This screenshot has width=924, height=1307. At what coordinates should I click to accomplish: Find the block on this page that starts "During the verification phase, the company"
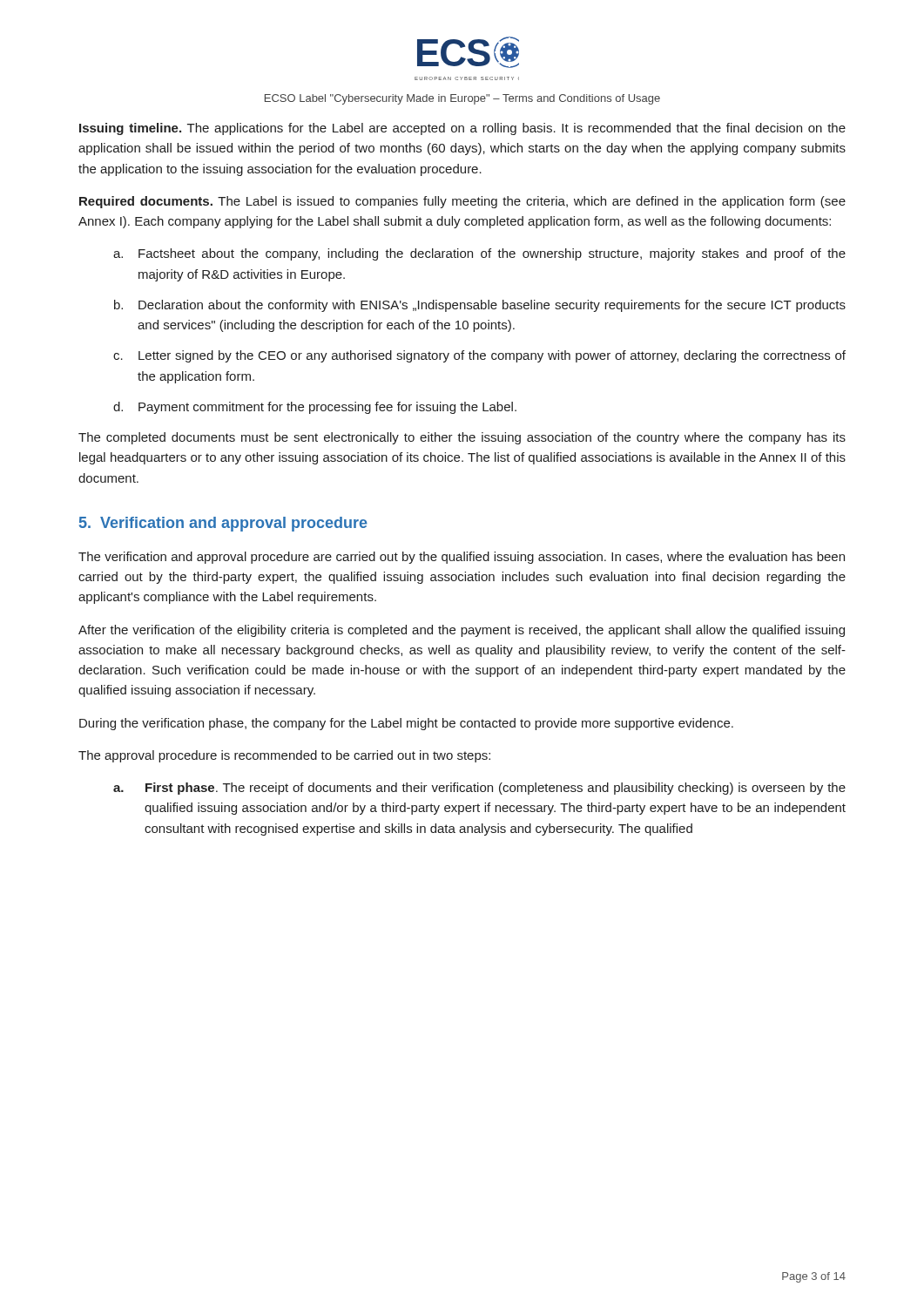tap(406, 722)
